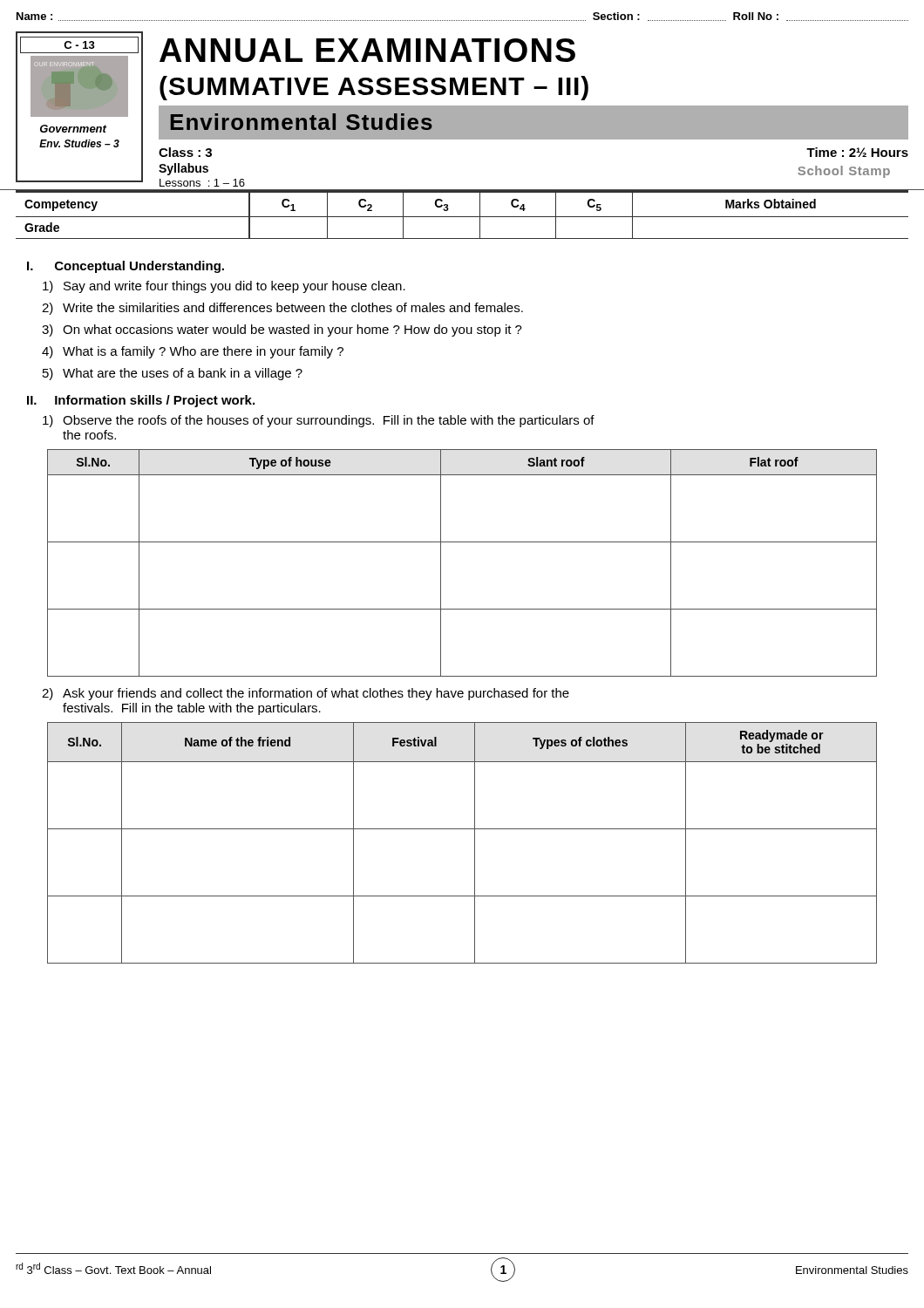Click on the region starting "1) Observe the roofs of the houses of"
Image resolution: width=924 pixels, height=1308 pixels.
click(x=470, y=427)
